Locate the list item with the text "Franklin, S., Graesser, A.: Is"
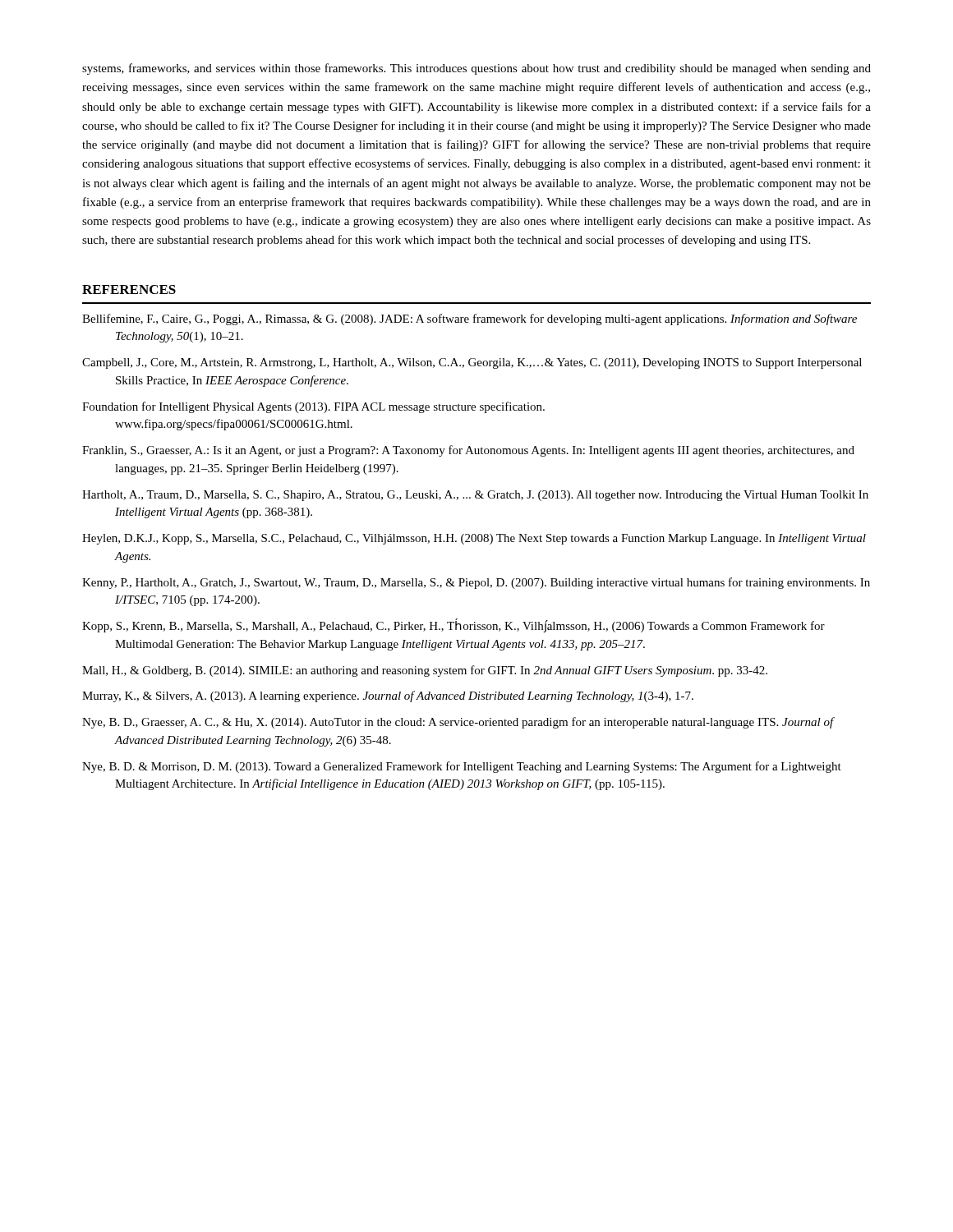This screenshot has height=1232, width=953. pos(468,459)
